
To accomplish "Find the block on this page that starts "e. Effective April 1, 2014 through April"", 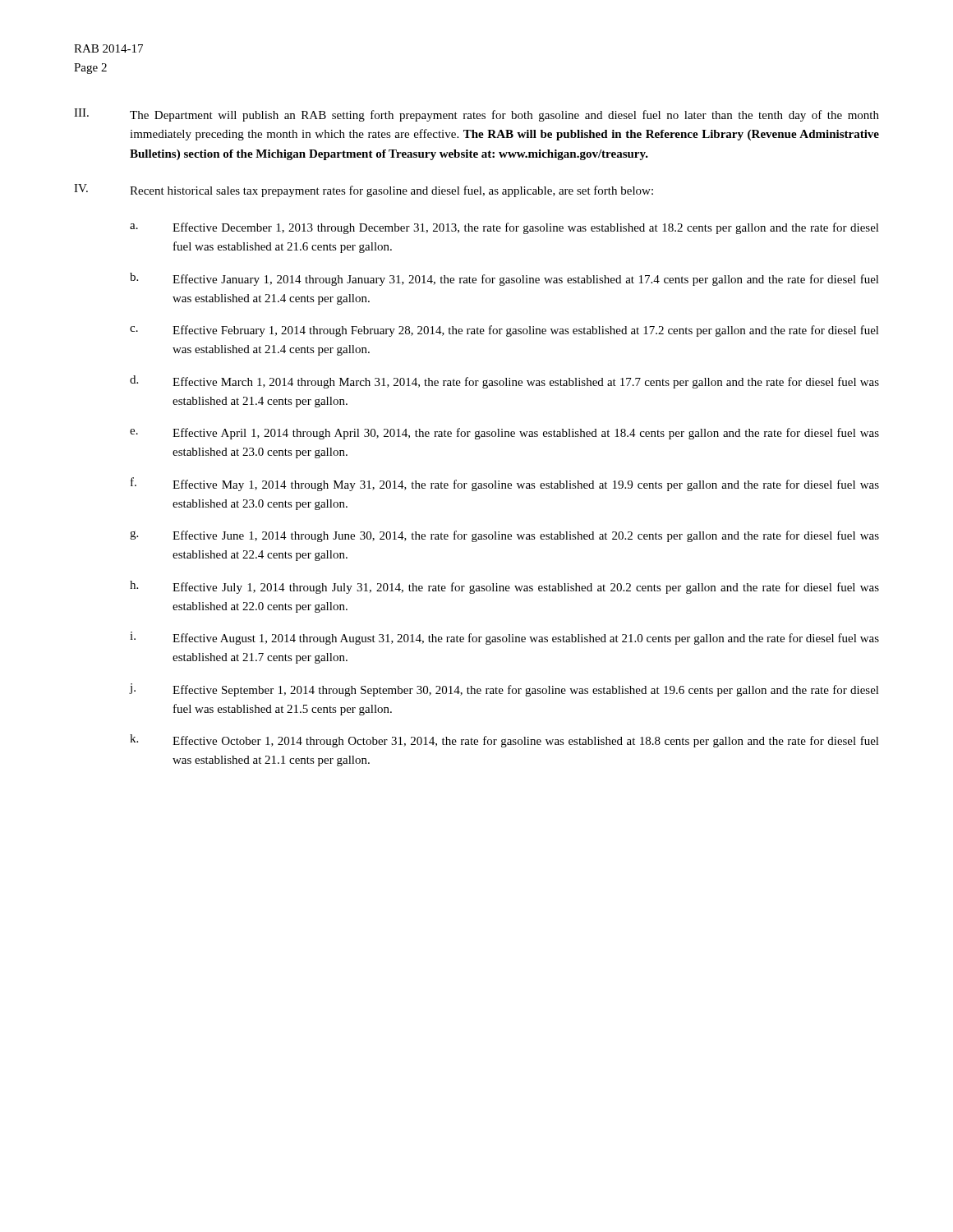I will 504,443.
